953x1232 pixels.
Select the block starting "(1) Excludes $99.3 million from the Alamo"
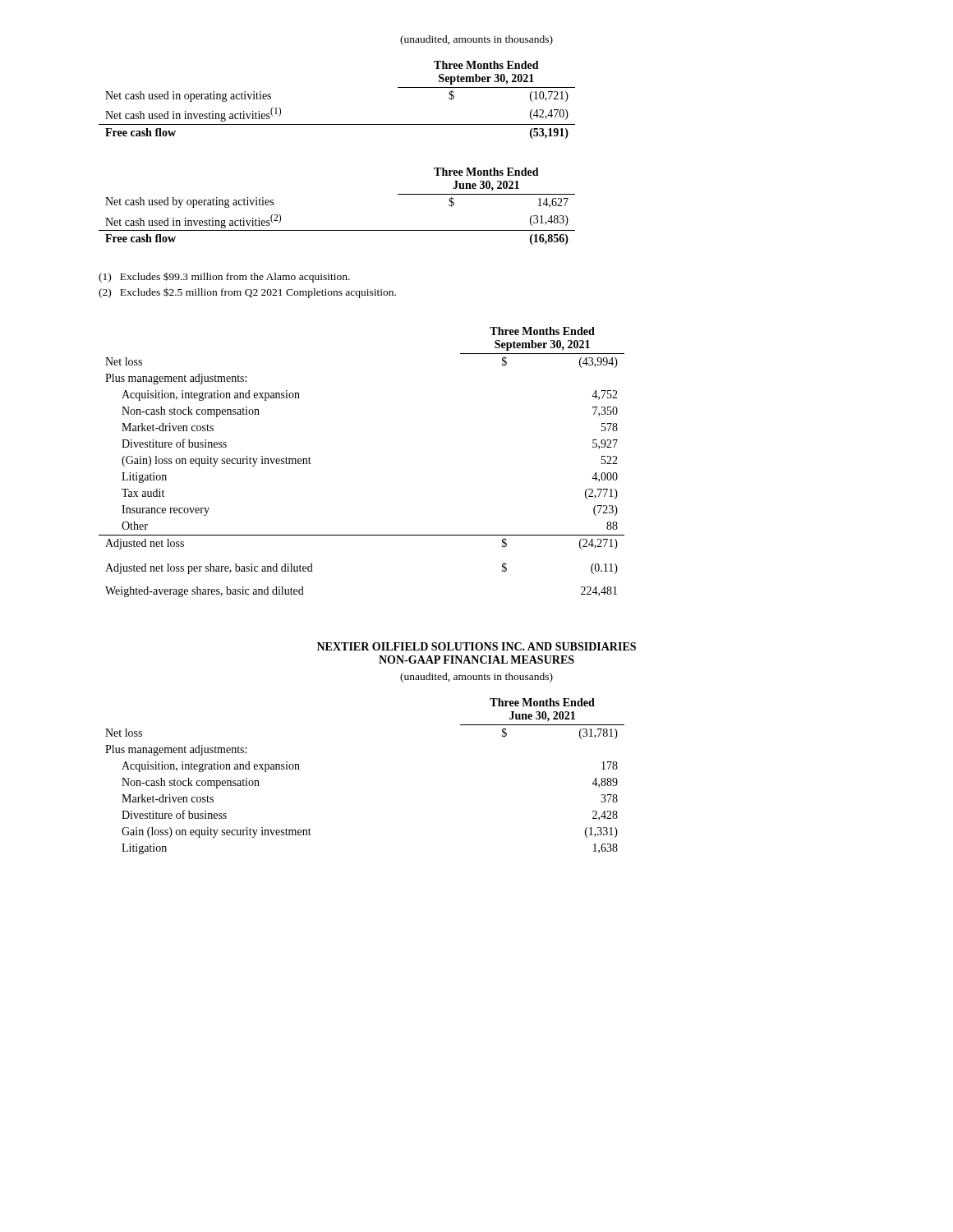coord(224,277)
